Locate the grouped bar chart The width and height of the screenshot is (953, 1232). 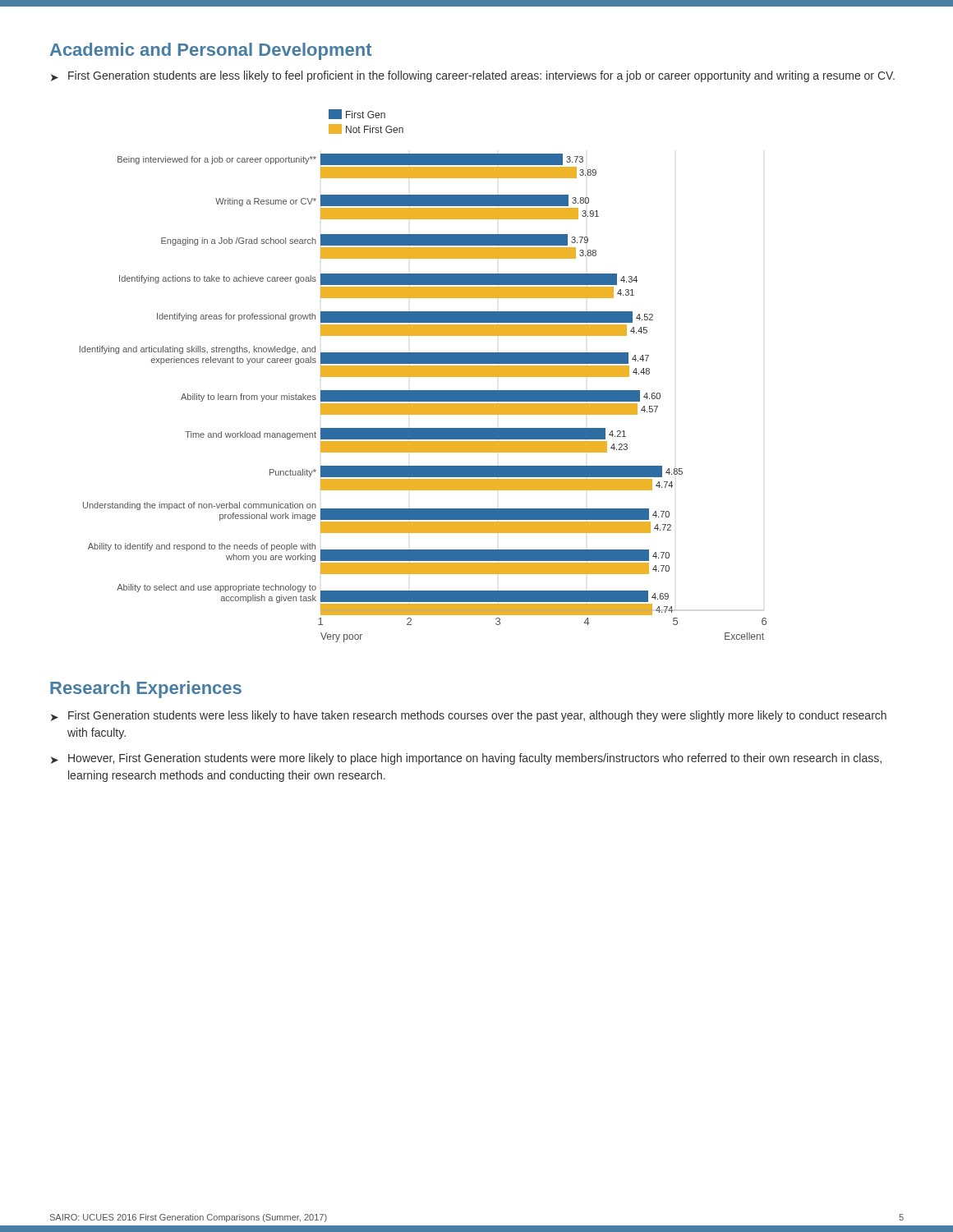(x=476, y=382)
